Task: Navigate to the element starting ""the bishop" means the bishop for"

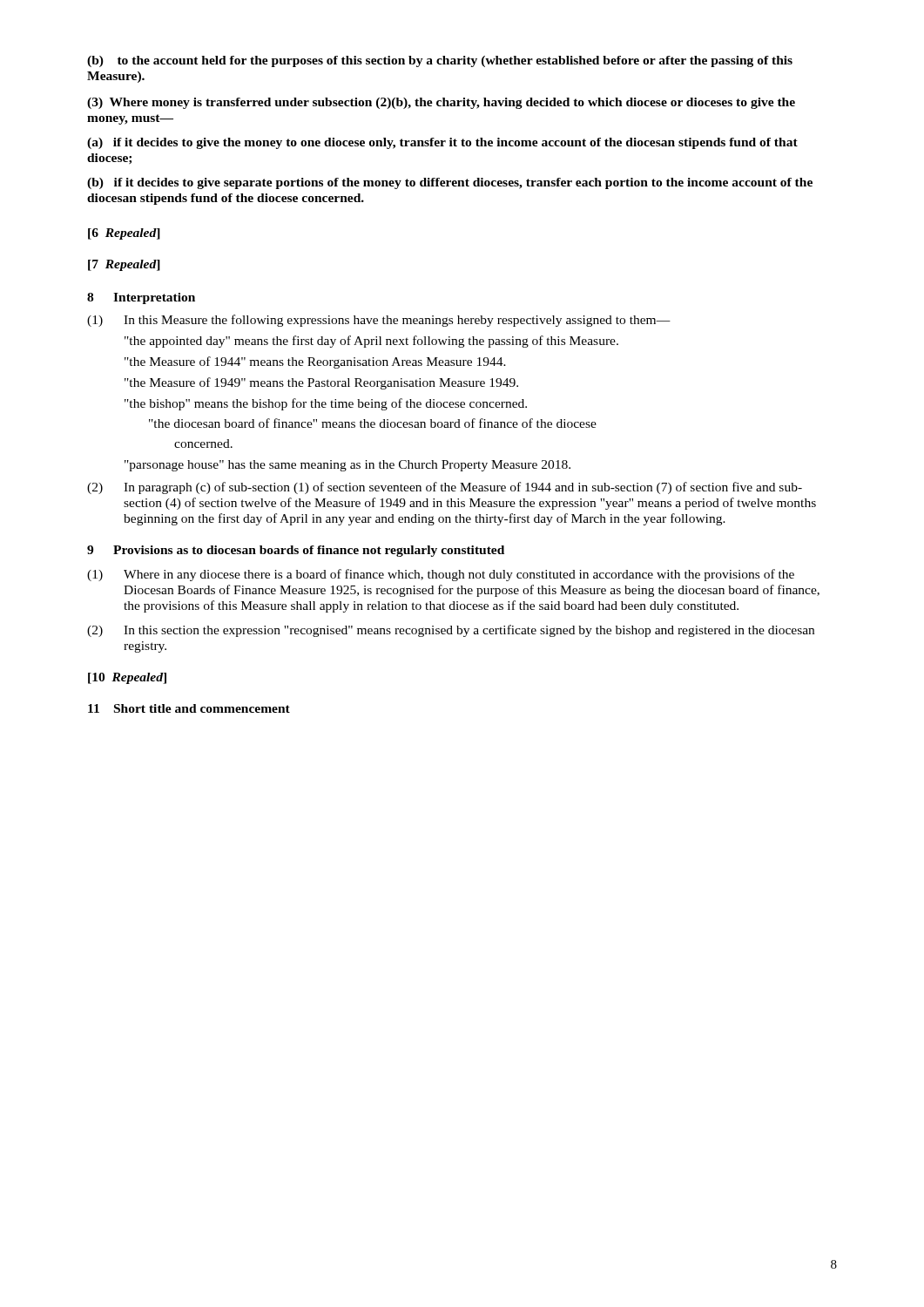Action: tap(326, 403)
